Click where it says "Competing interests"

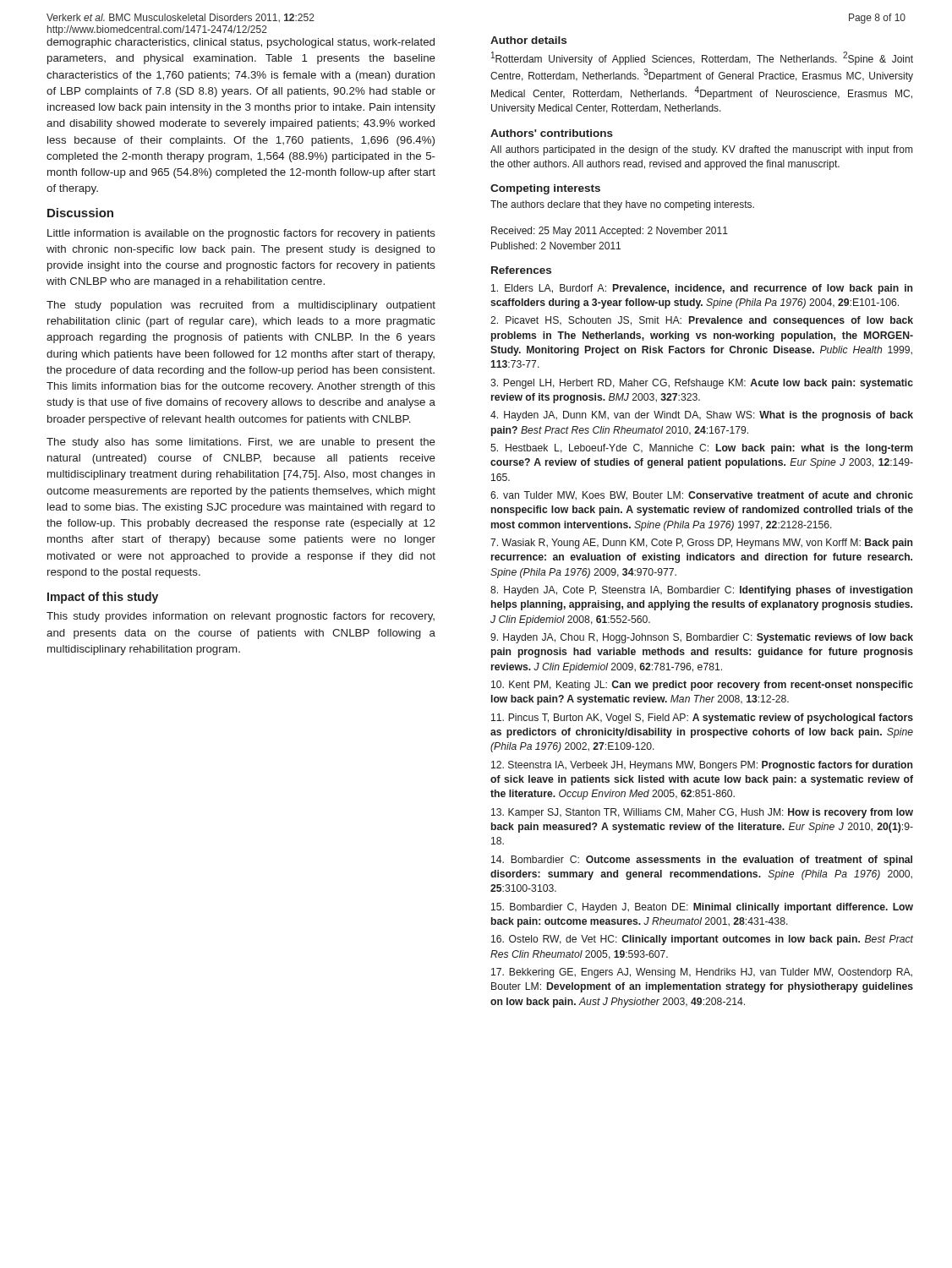click(546, 188)
